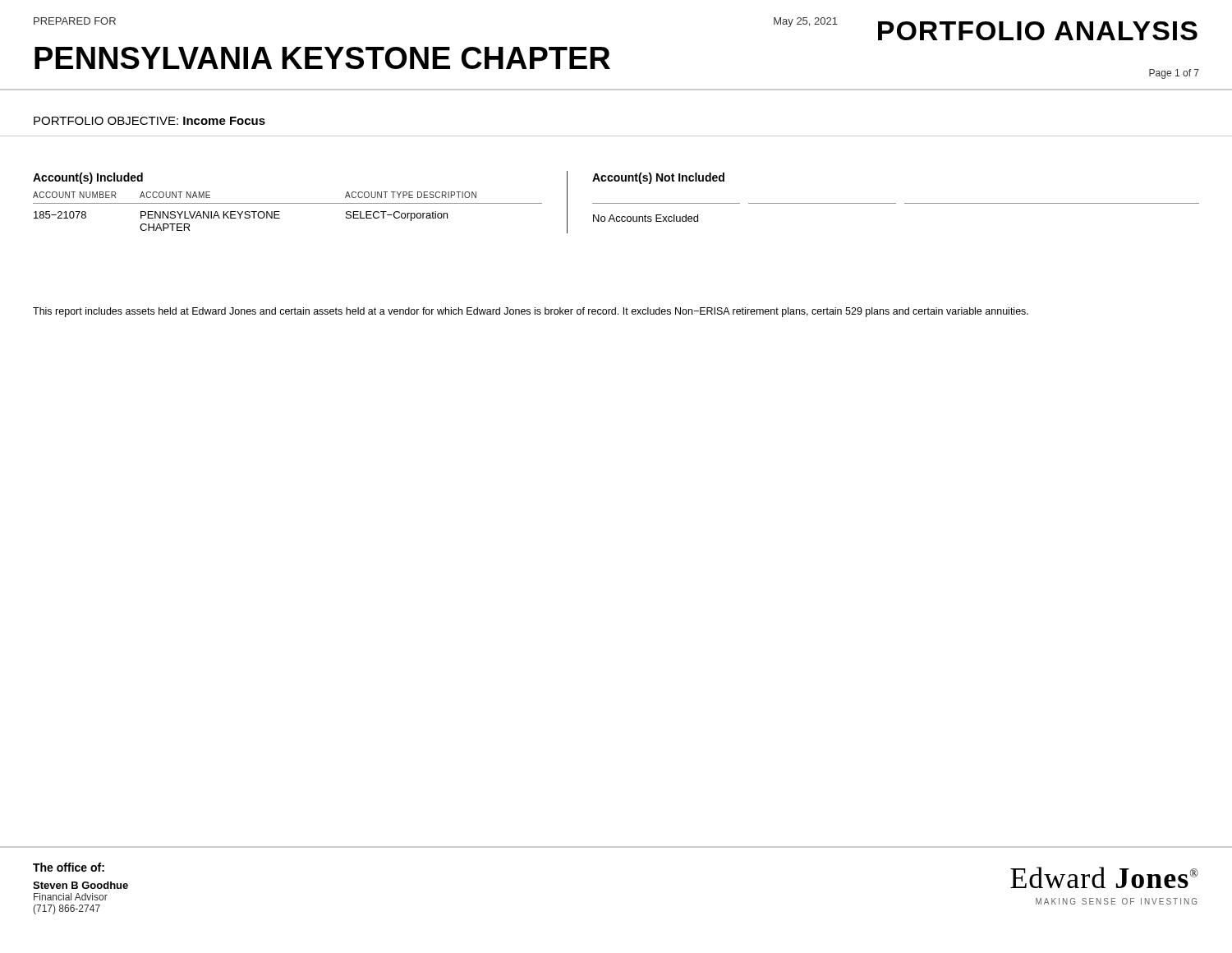Click where it says "Account(s) Not Included"
Viewport: 1232px width, 953px height.
pyautogui.click(x=659, y=177)
